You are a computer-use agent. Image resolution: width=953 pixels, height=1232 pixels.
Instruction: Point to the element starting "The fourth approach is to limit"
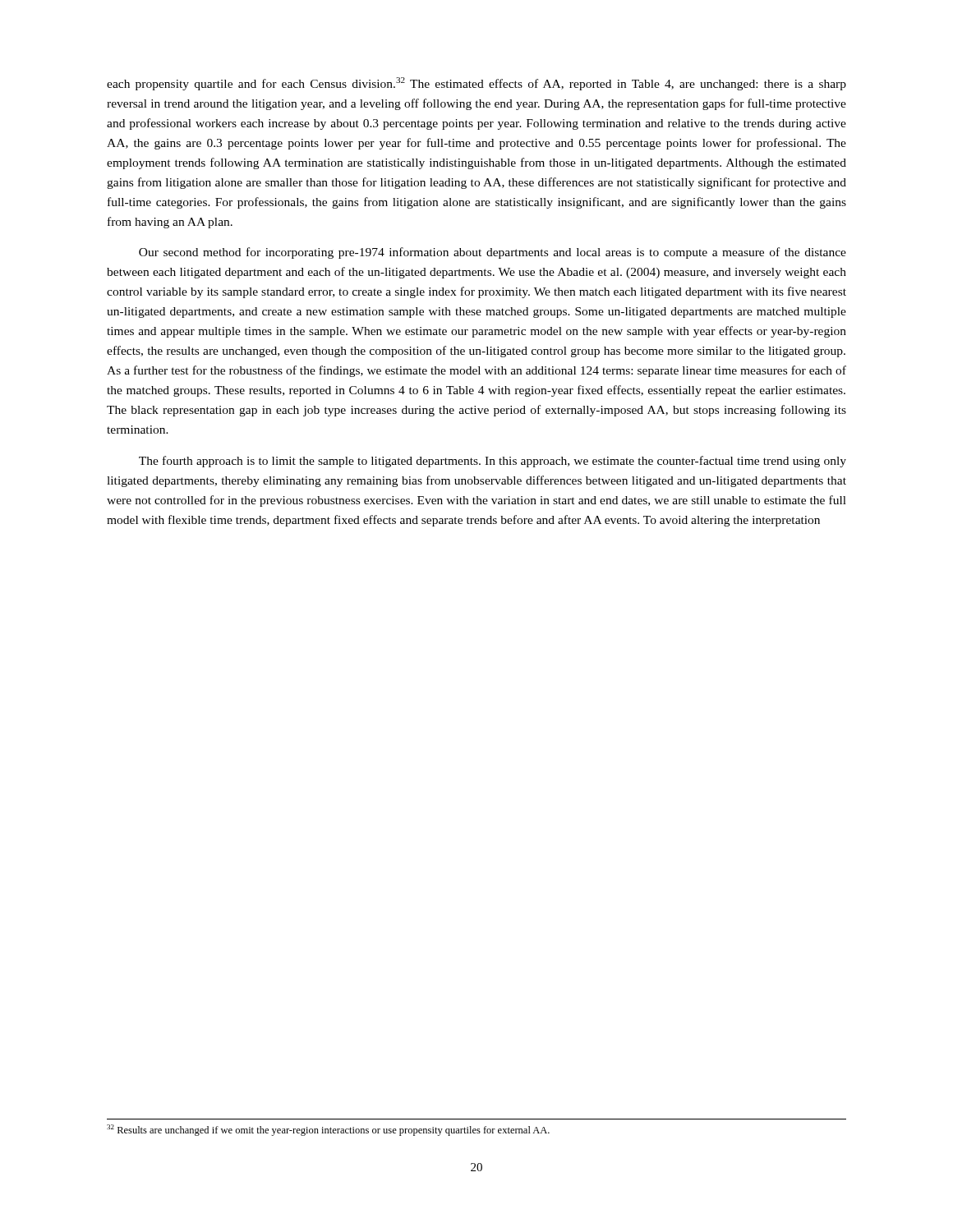(476, 490)
